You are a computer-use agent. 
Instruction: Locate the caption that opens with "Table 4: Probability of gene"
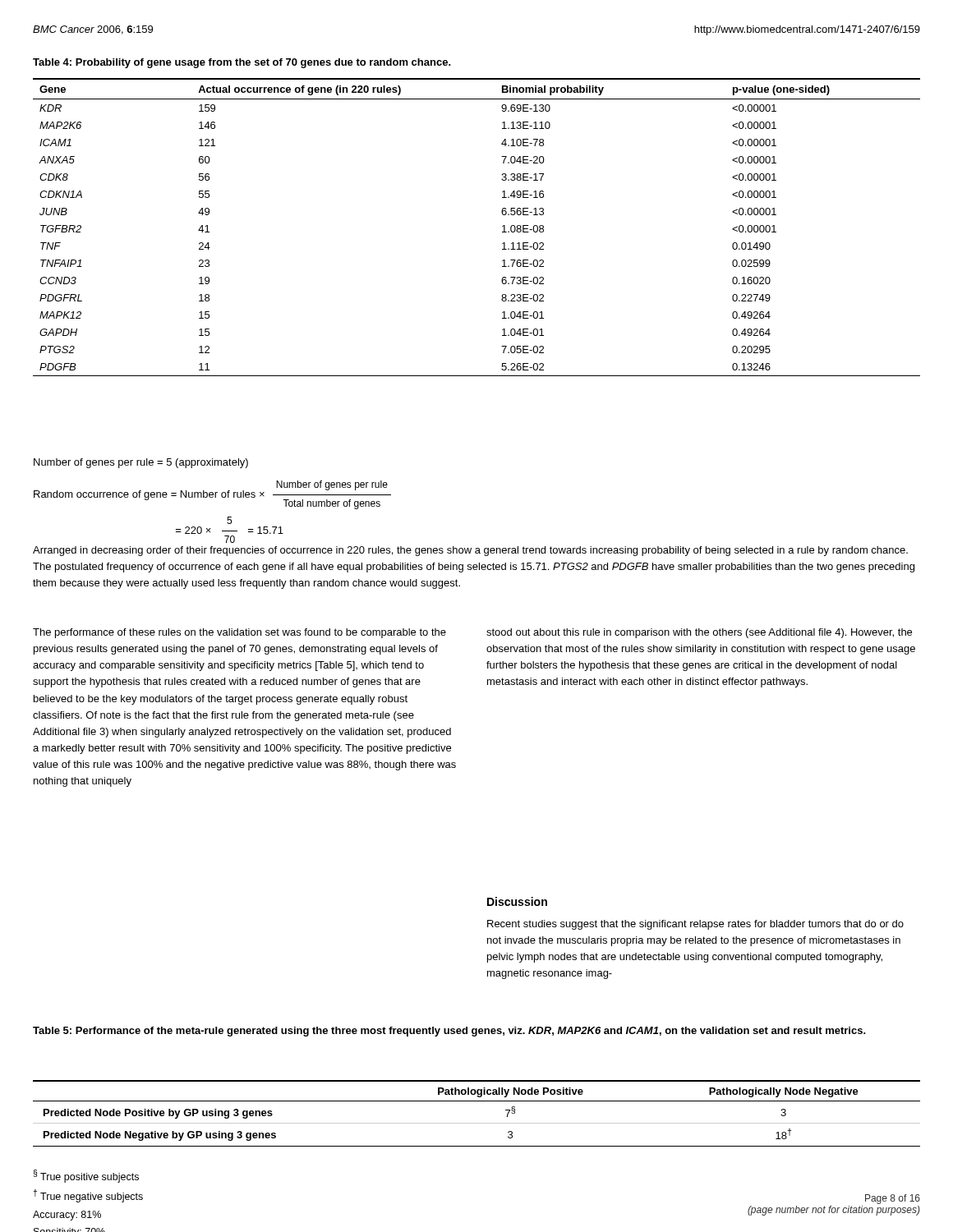click(x=242, y=62)
